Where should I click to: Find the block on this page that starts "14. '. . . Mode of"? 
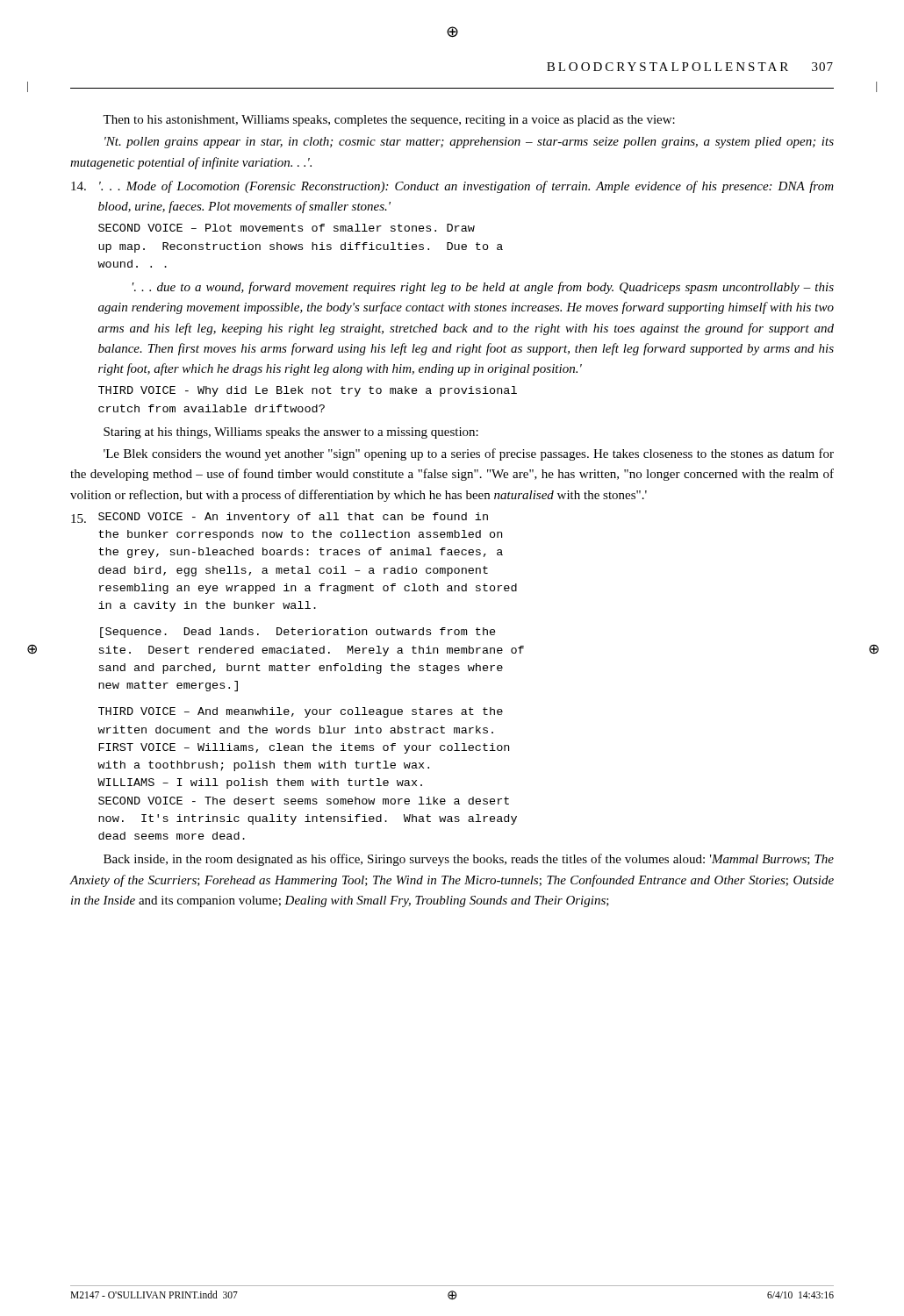coord(452,297)
